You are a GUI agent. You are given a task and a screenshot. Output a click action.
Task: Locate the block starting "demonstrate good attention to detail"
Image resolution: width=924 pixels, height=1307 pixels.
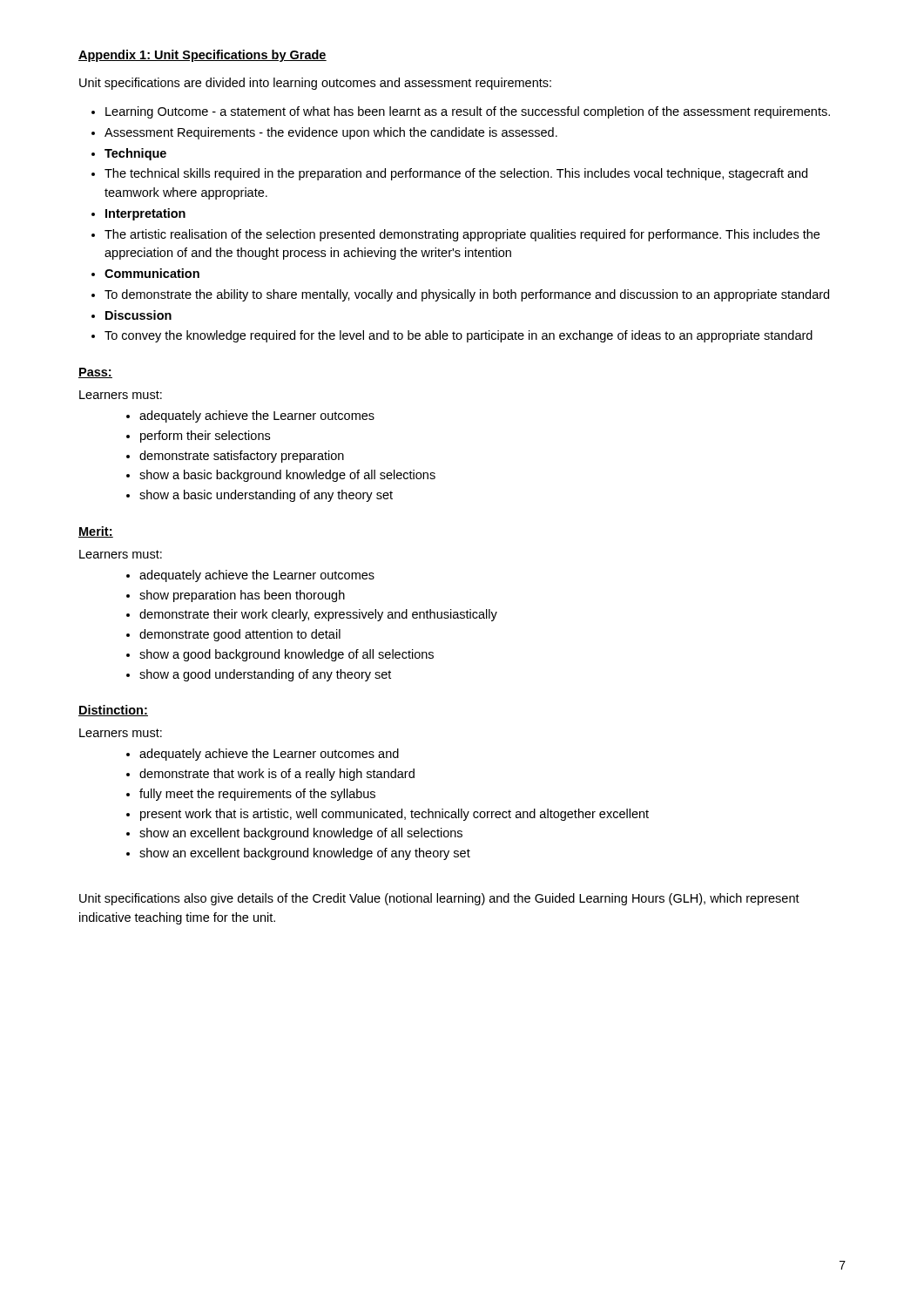(240, 634)
